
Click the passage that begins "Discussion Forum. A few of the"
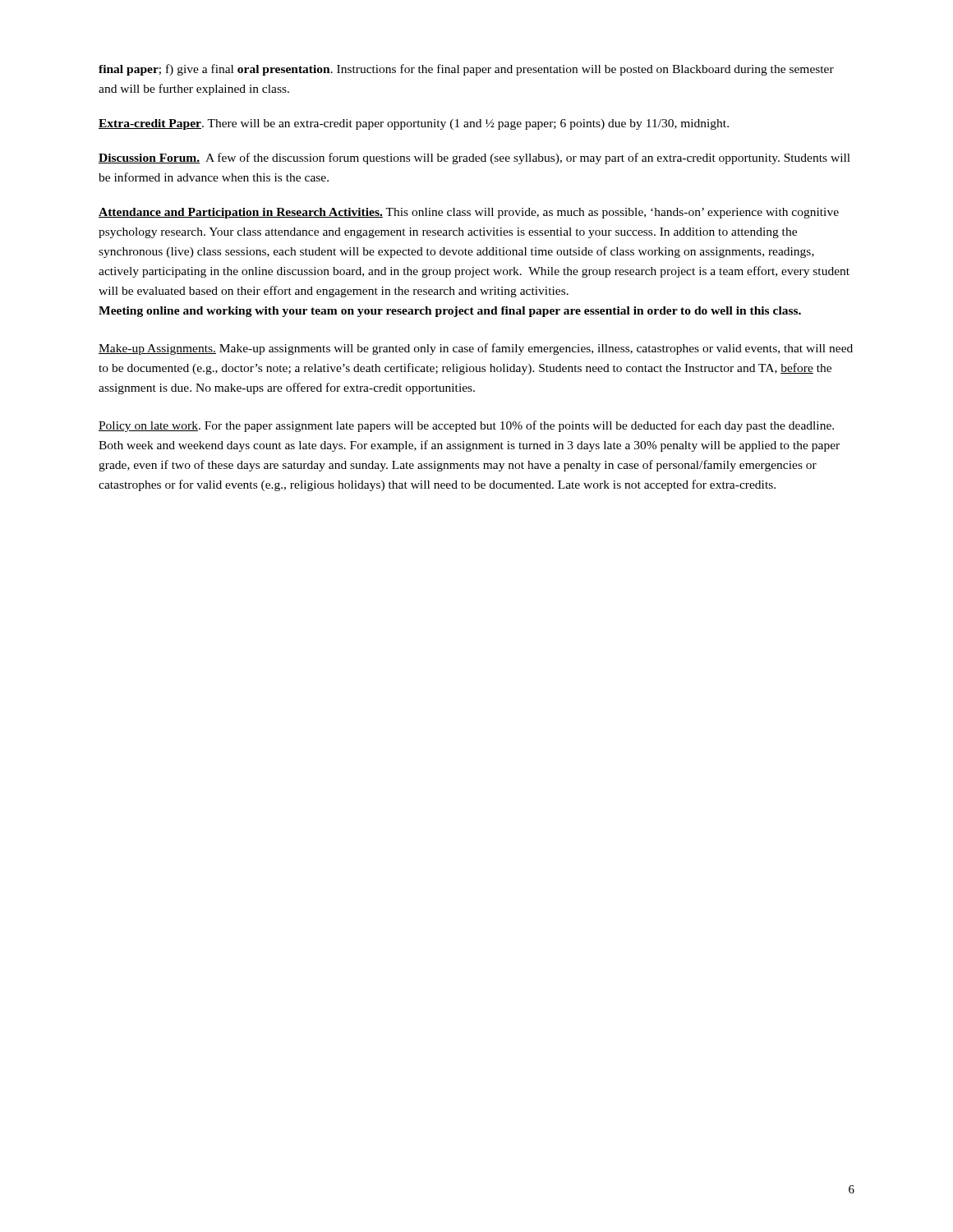point(476,168)
